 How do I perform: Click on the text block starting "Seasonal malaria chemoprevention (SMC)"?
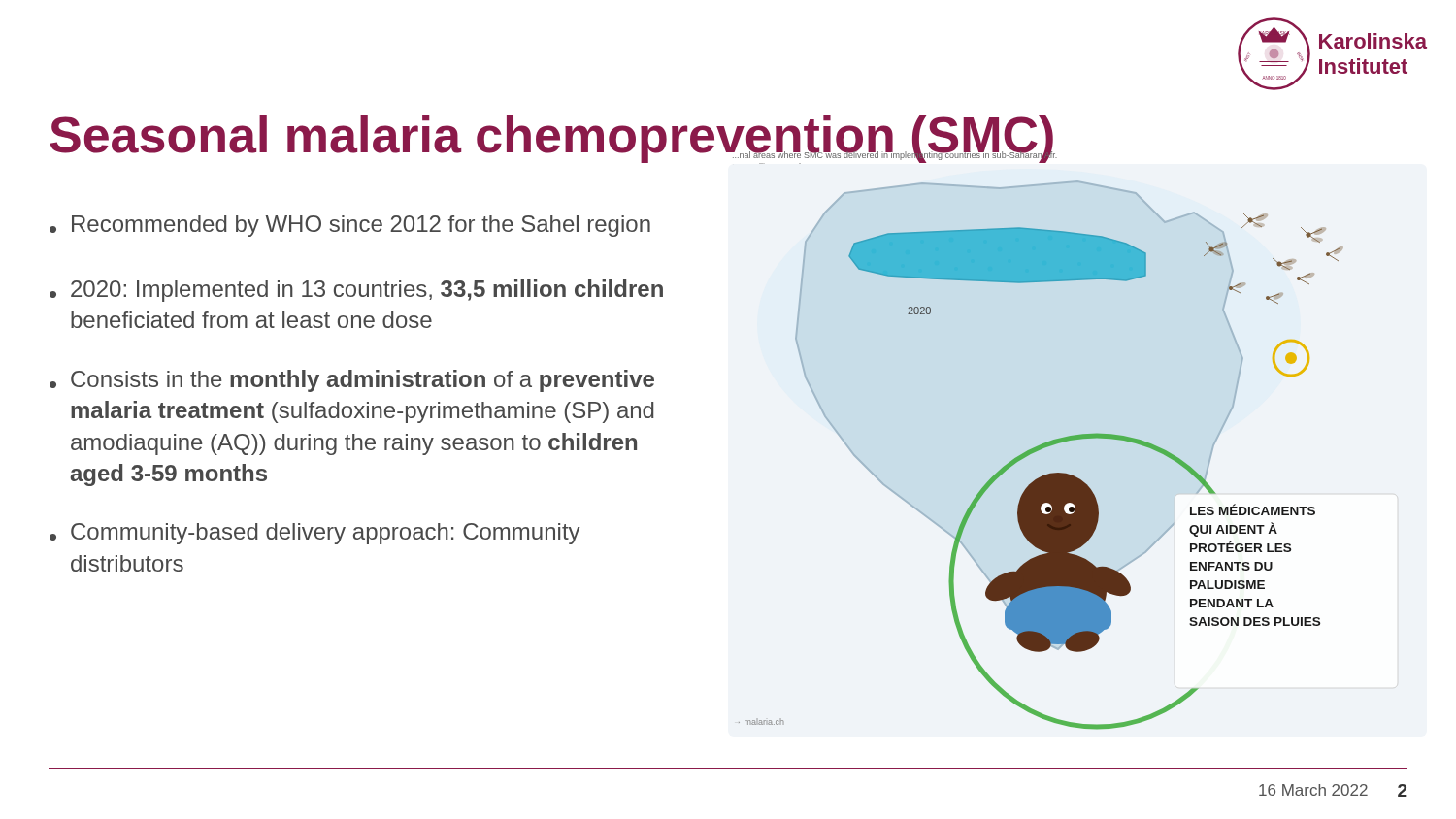click(728, 136)
